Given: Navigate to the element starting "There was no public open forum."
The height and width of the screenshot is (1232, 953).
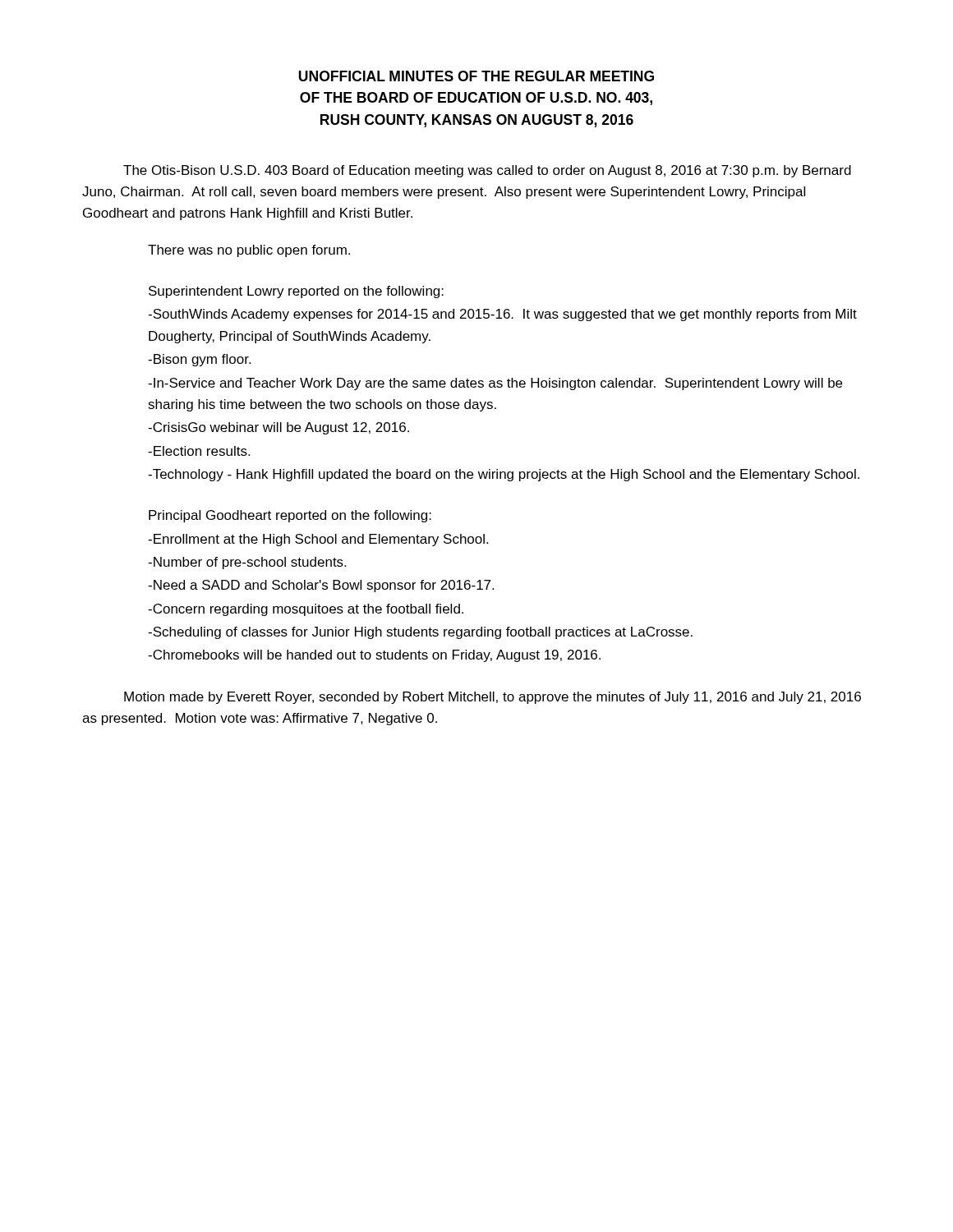Looking at the screenshot, I should point(249,251).
